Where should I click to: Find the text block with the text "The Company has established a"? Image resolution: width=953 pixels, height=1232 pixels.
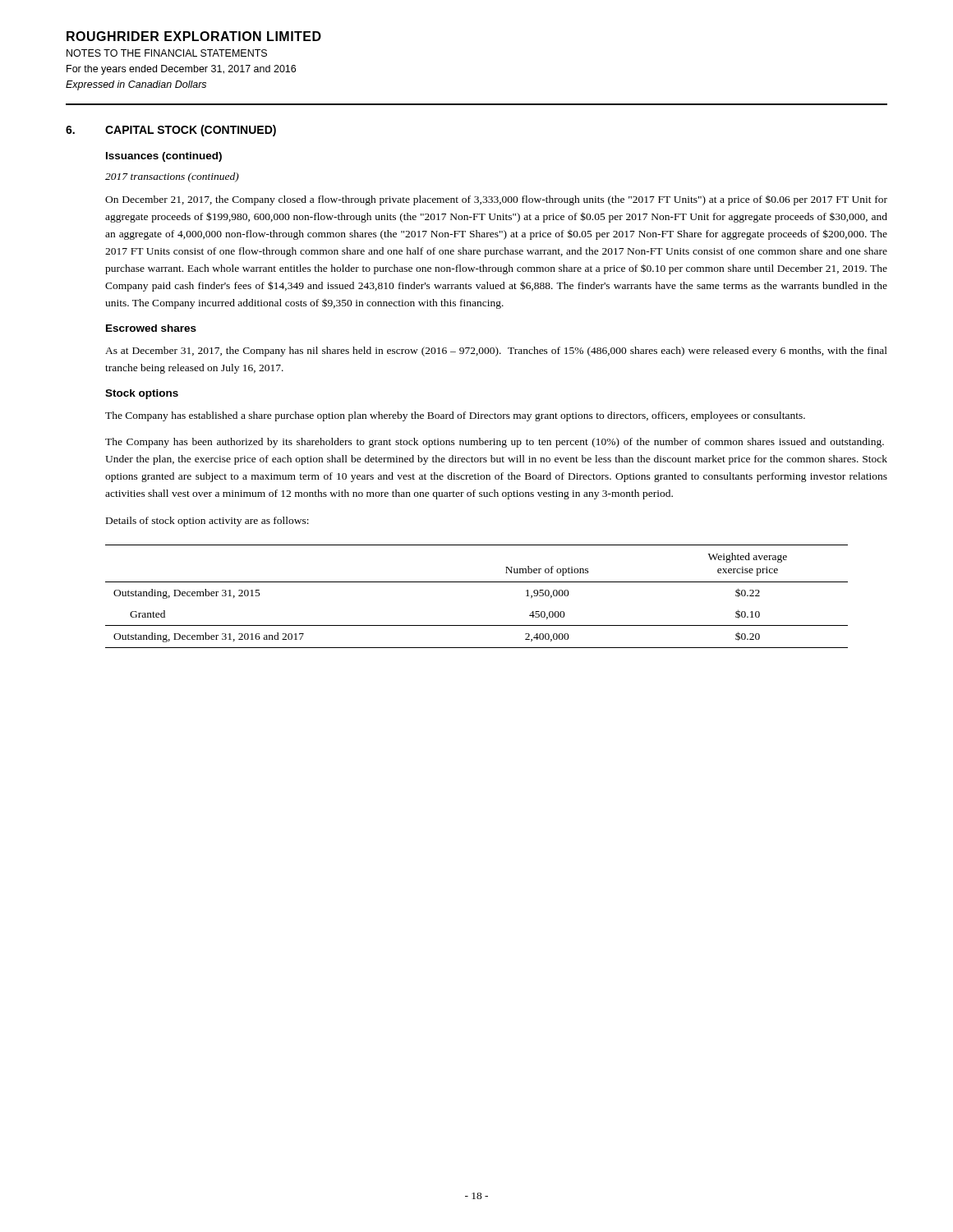(455, 415)
